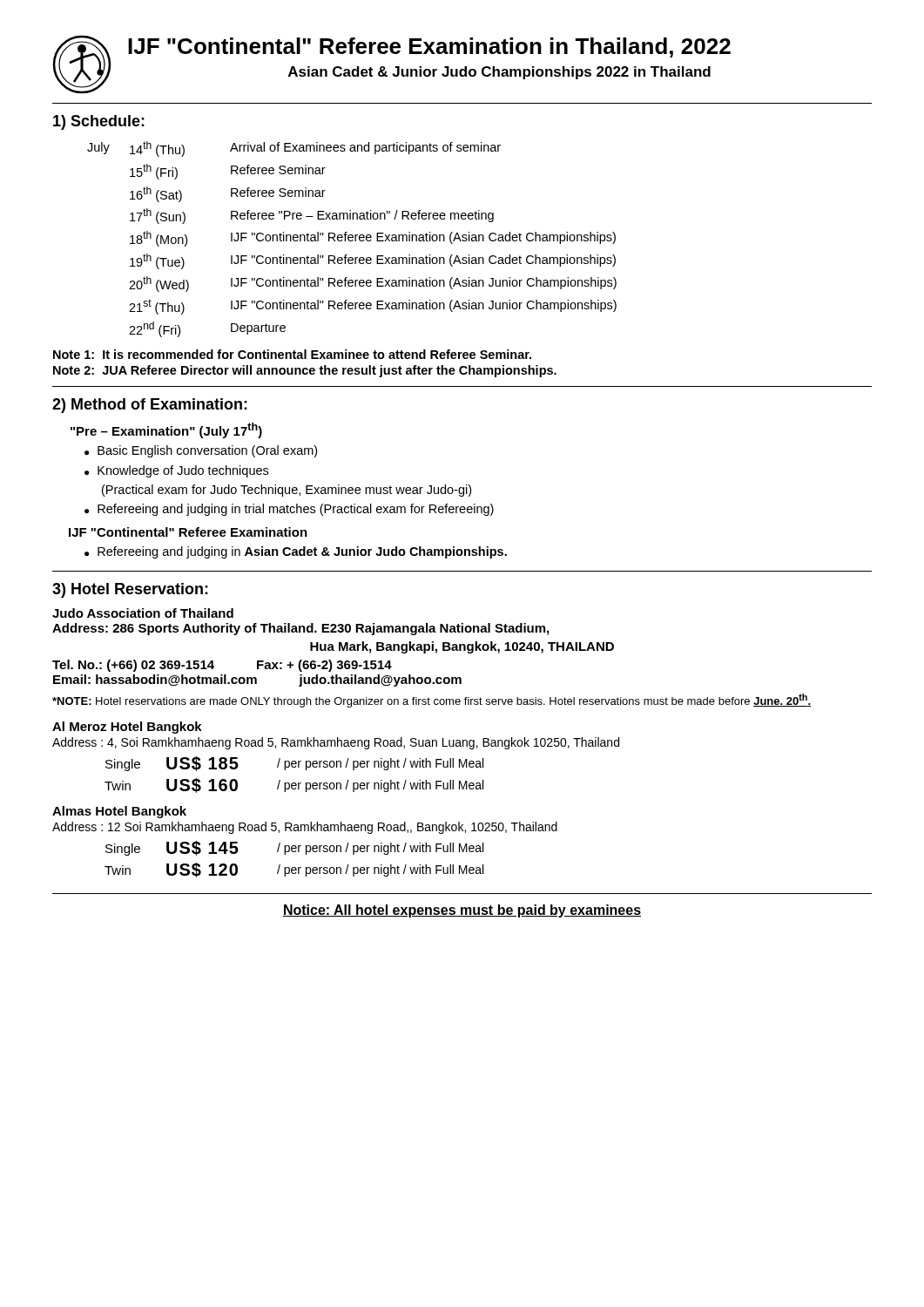Where is the section header that starts "Asian Cadet & Junior Judo Championships 2022"?

click(499, 72)
